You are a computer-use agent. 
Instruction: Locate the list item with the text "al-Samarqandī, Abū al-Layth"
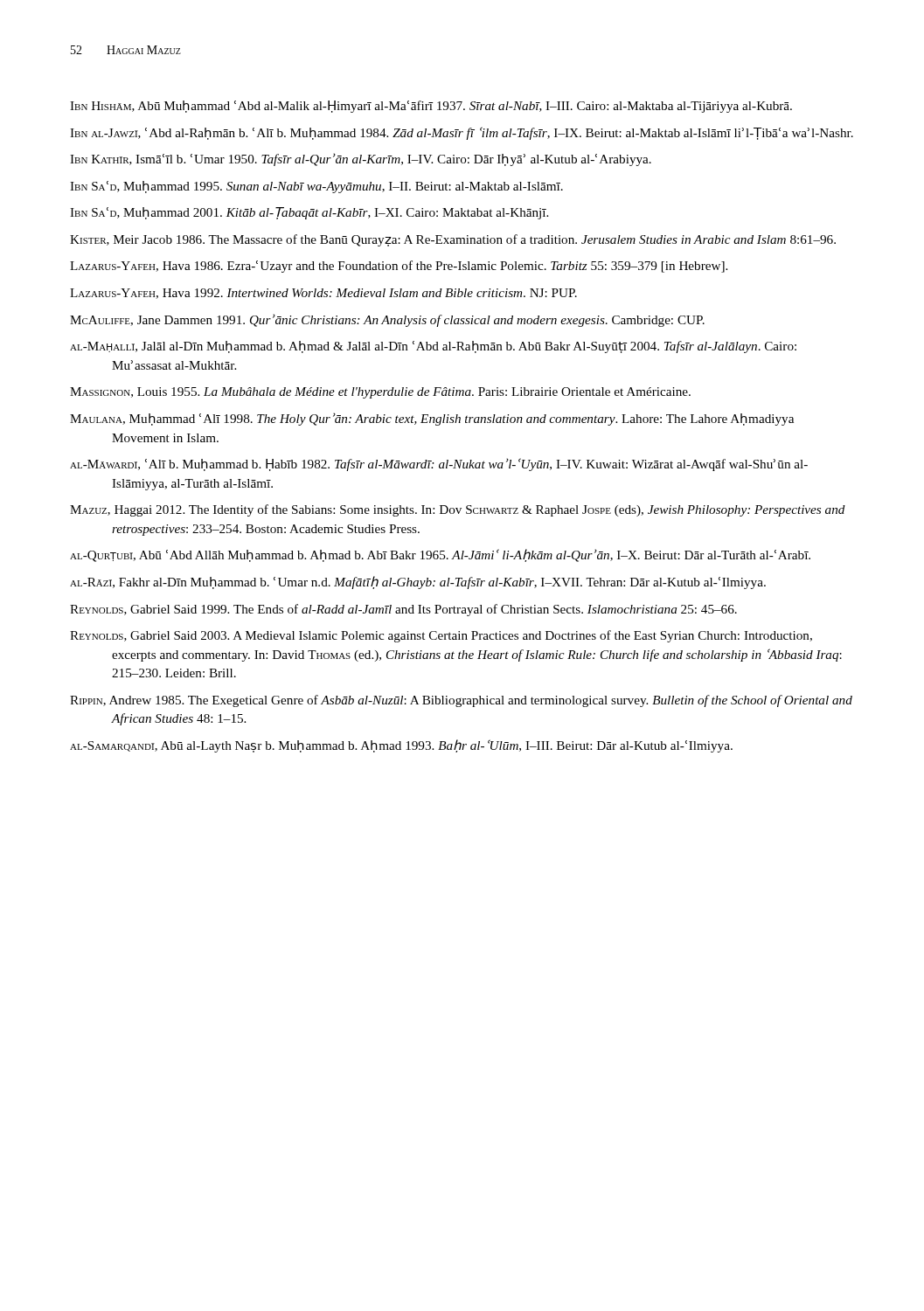tap(402, 745)
